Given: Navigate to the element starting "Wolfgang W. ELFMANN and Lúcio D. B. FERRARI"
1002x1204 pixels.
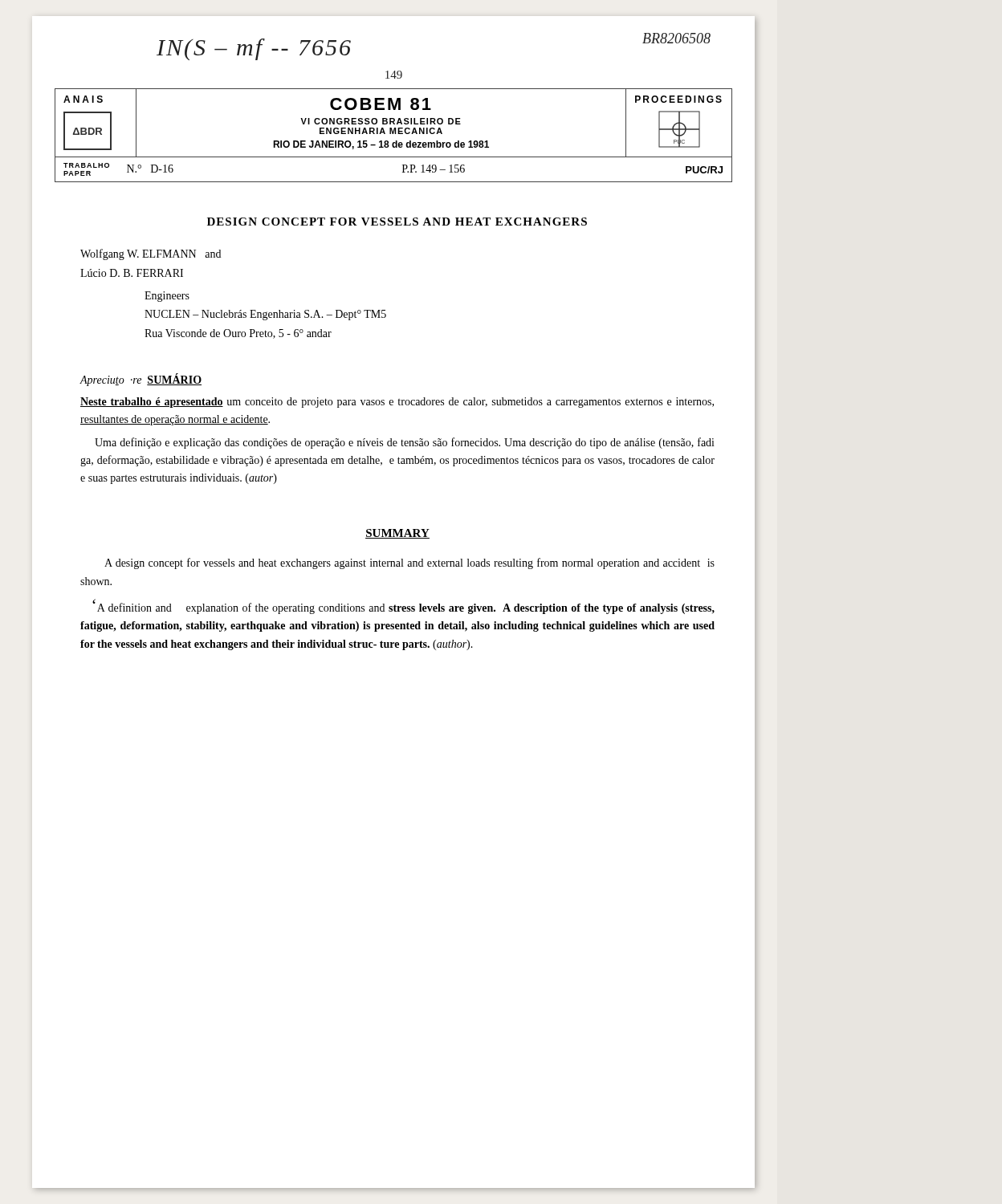Looking at the screenshot, I should pos(151,264).
